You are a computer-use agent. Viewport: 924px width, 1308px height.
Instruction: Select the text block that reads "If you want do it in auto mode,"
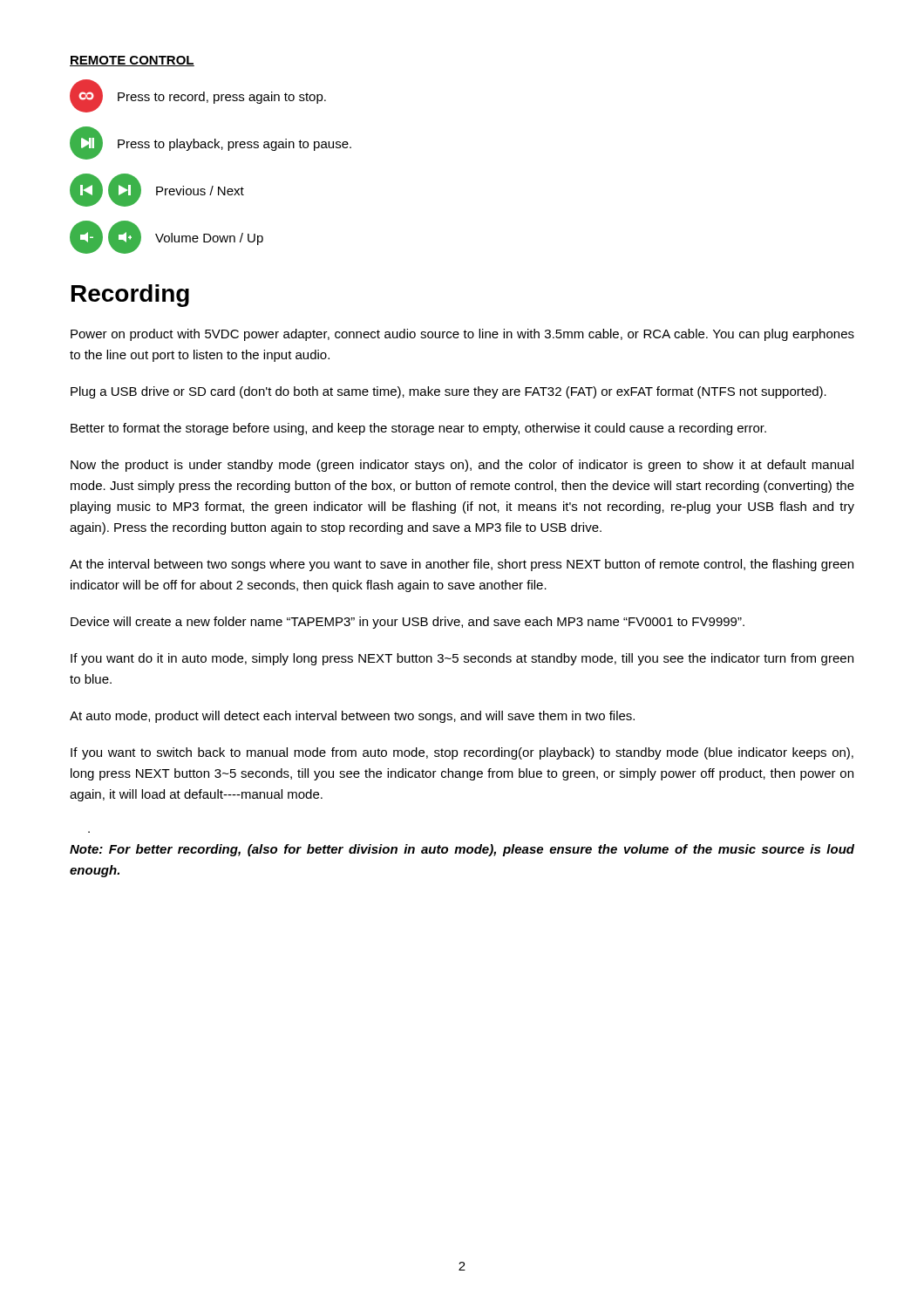click(462, 668)
